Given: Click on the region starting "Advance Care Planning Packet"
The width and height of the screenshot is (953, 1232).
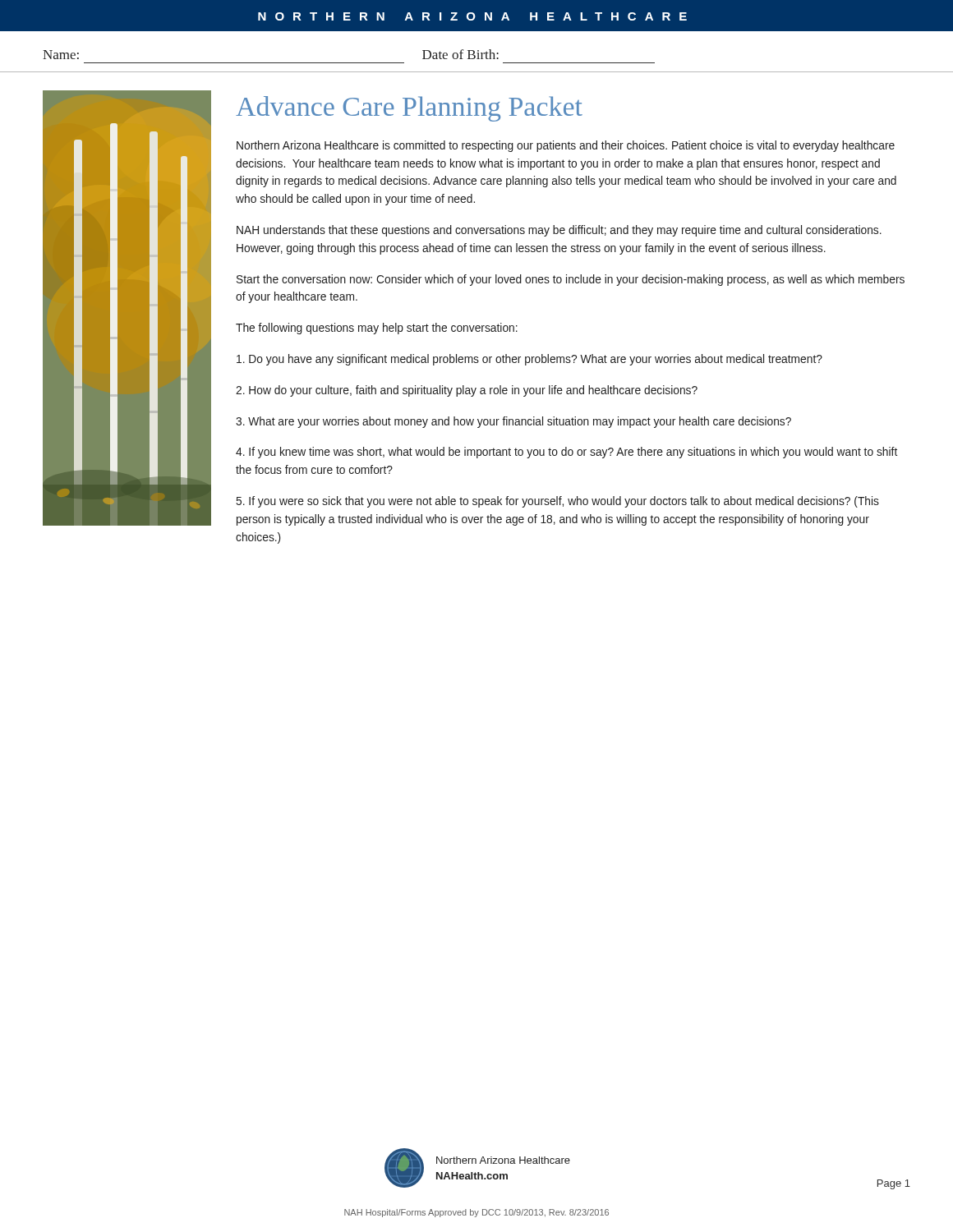Looking at the screenshot, I should click(x=409, y=106).
